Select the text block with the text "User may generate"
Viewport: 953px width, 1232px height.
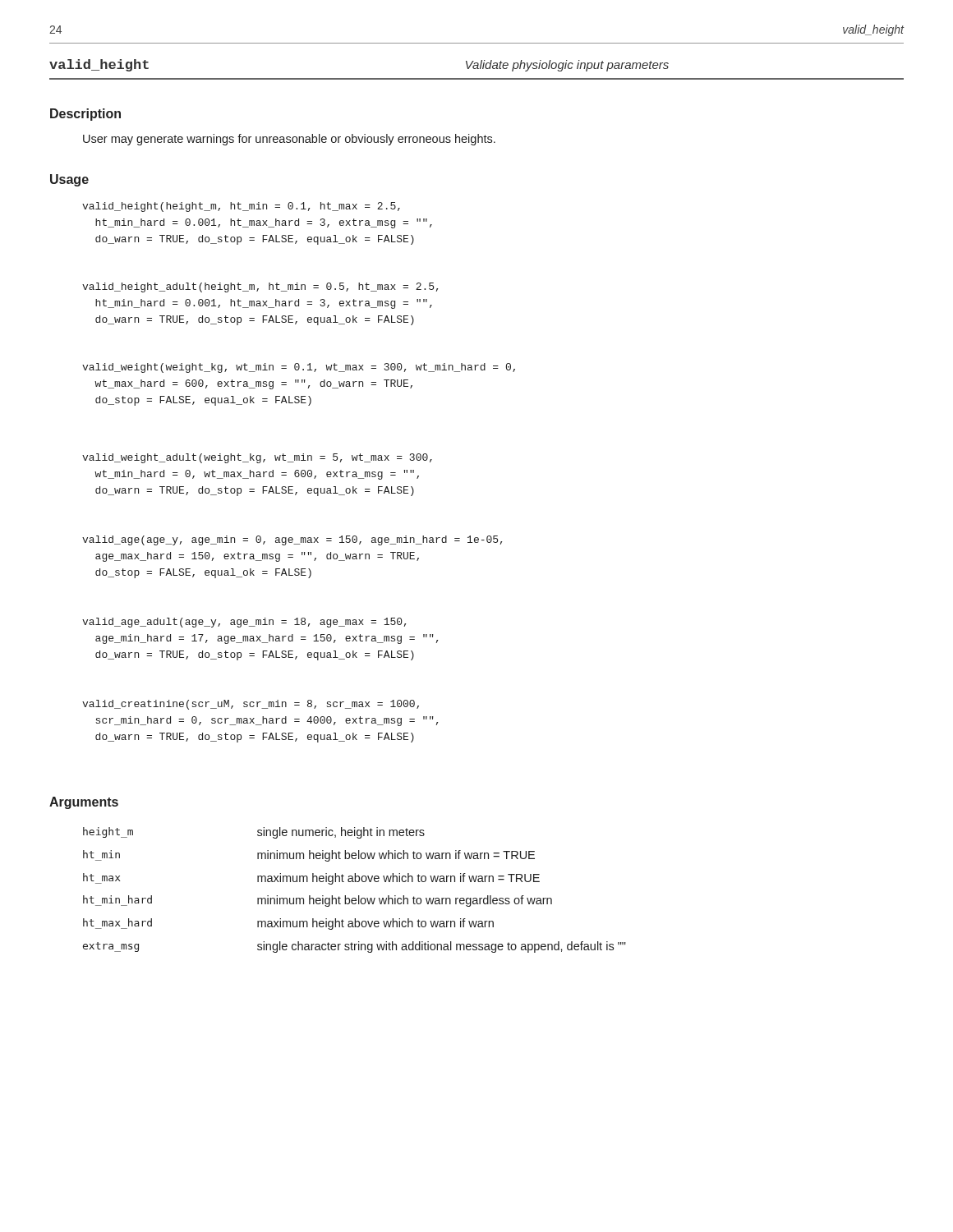point(289,139)
